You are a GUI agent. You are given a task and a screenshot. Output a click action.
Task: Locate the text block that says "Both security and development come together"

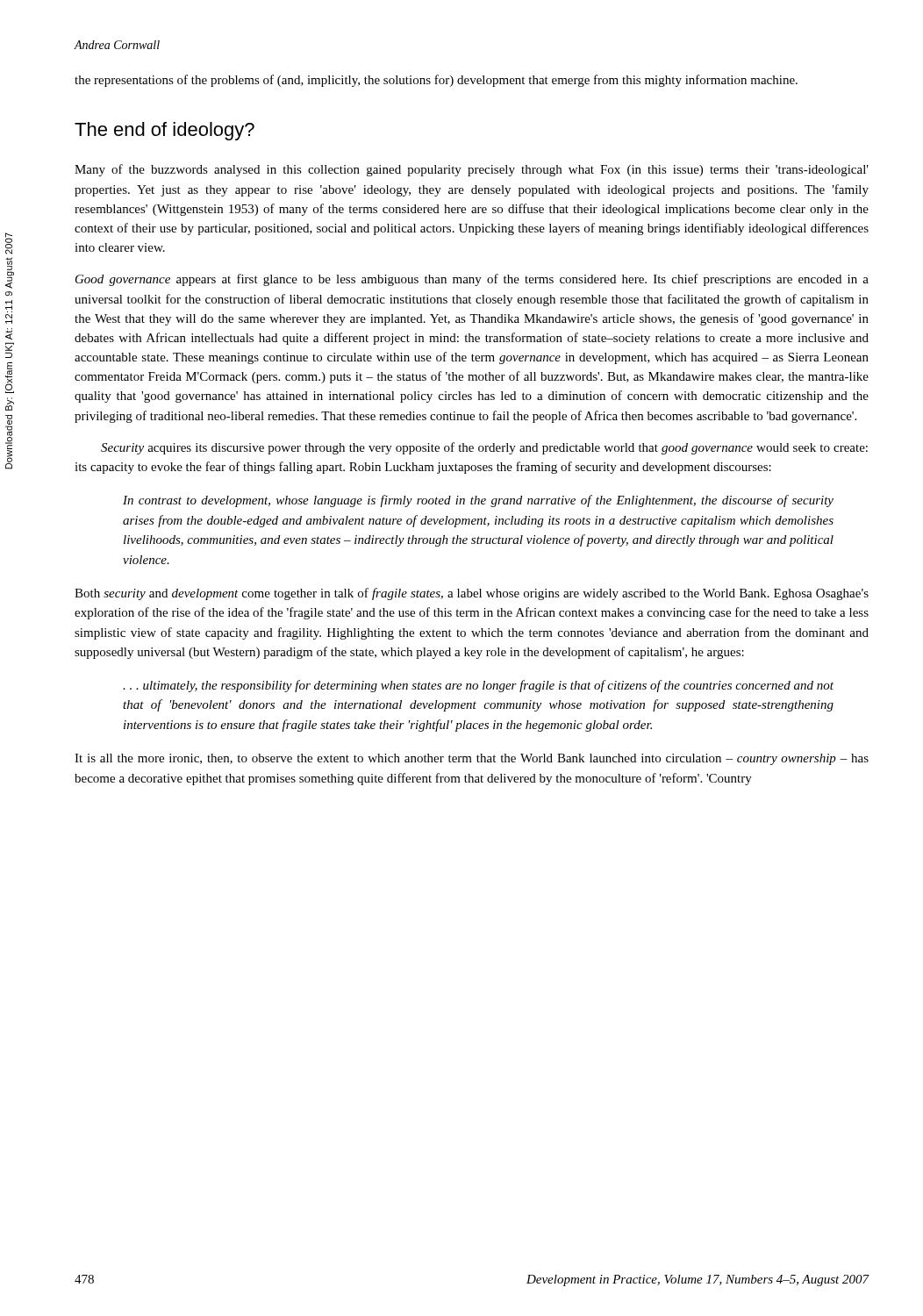[472, 622]
